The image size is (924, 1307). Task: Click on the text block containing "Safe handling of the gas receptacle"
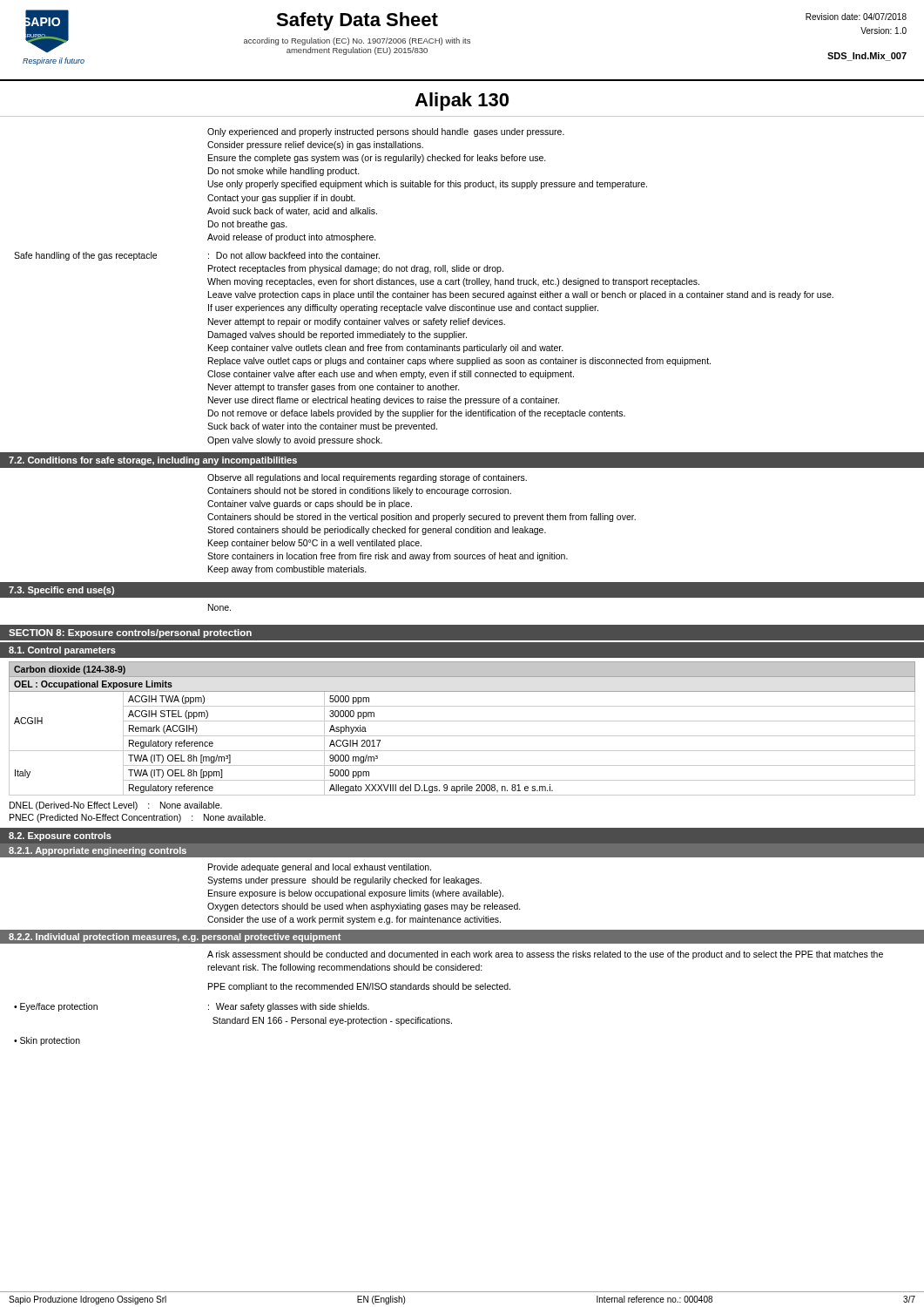[462, 348]
